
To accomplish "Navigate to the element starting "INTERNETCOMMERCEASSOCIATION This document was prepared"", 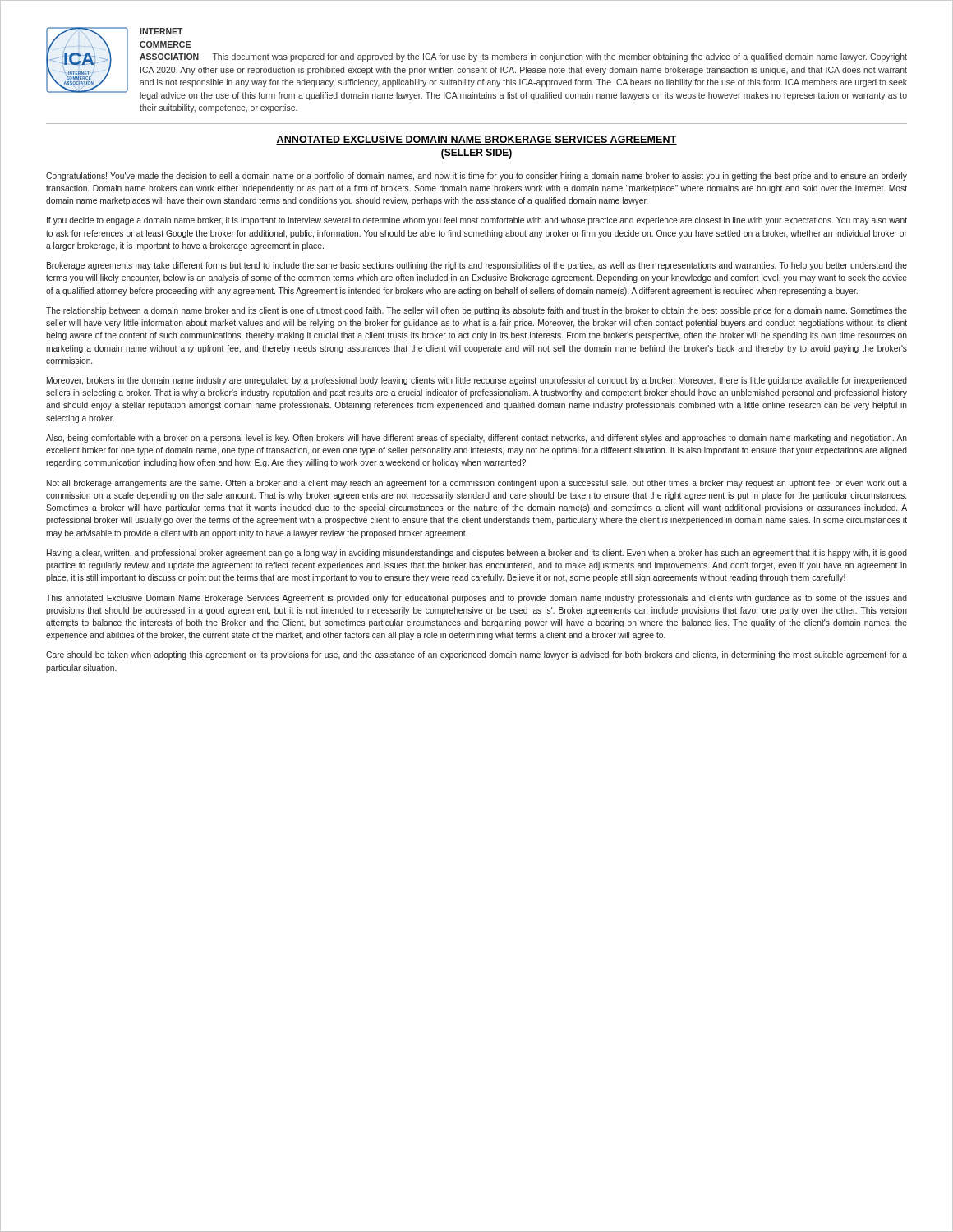I will pyautogui.click(x=523, y=69).
